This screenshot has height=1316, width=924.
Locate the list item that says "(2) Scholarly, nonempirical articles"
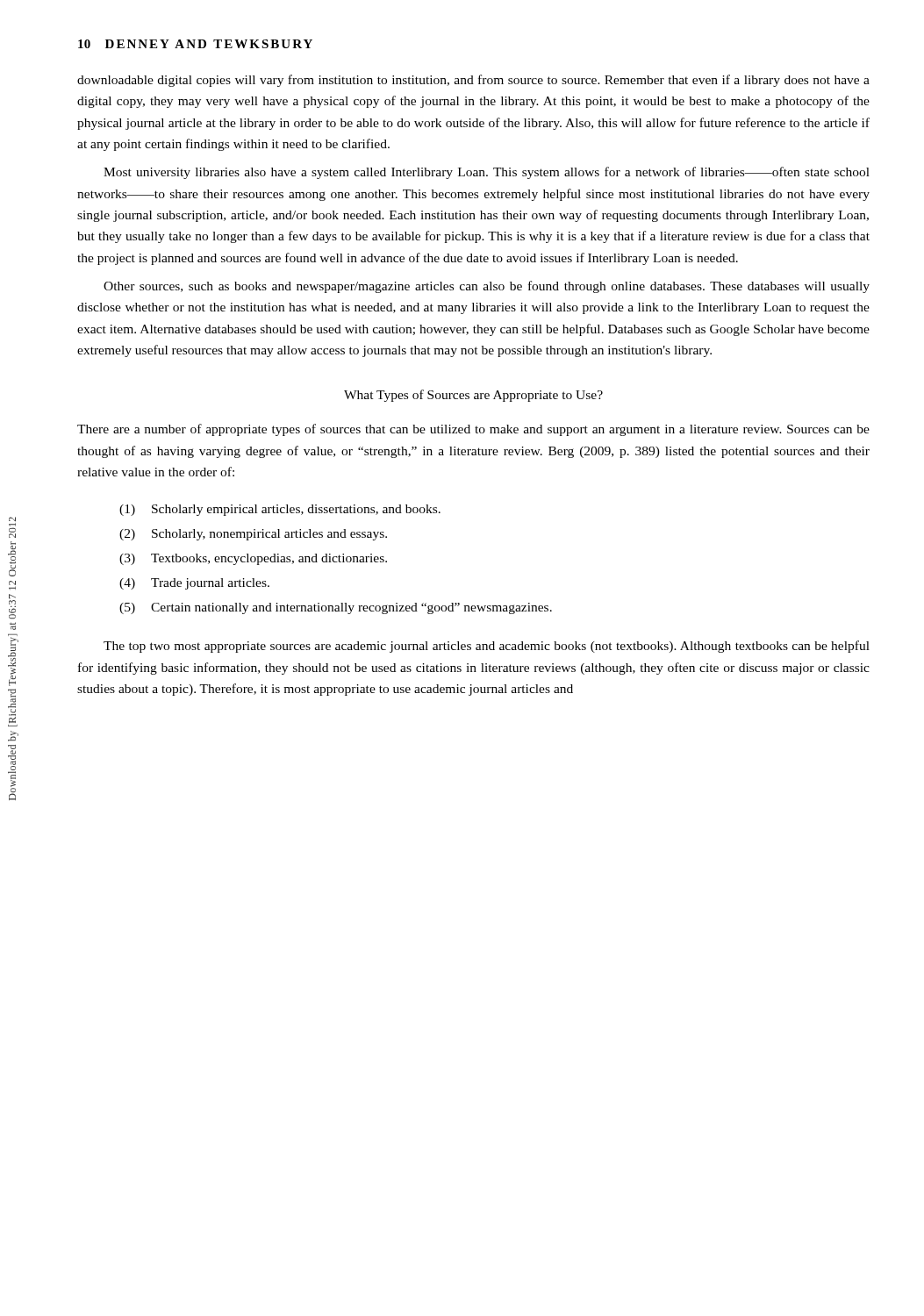(253, 535)
